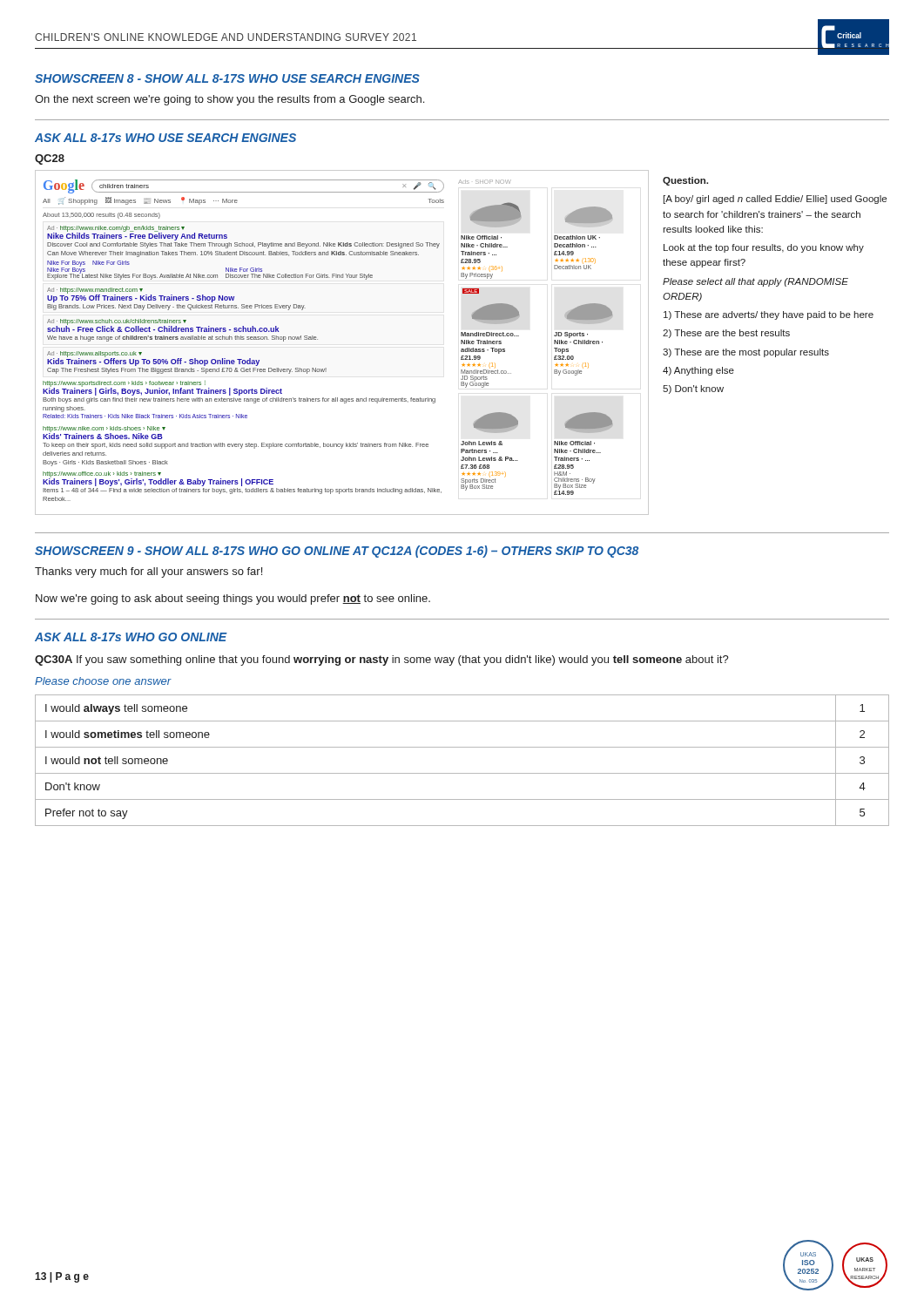924x1307 pixels.
Task: Point to the block starting "QC30A If you"
Action: [382, 659]
